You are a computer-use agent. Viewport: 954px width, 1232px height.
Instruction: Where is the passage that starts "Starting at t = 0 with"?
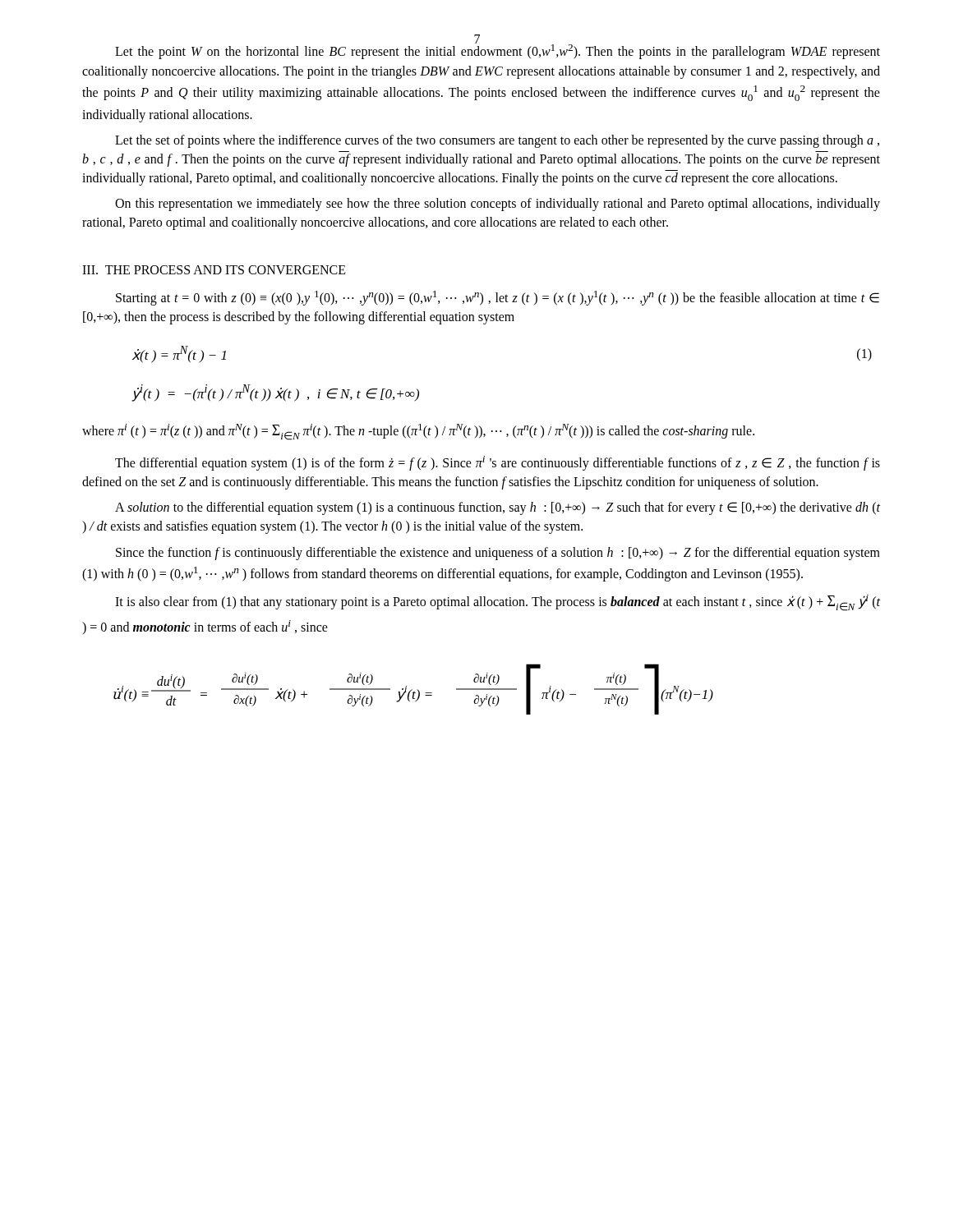click(481, 306)
